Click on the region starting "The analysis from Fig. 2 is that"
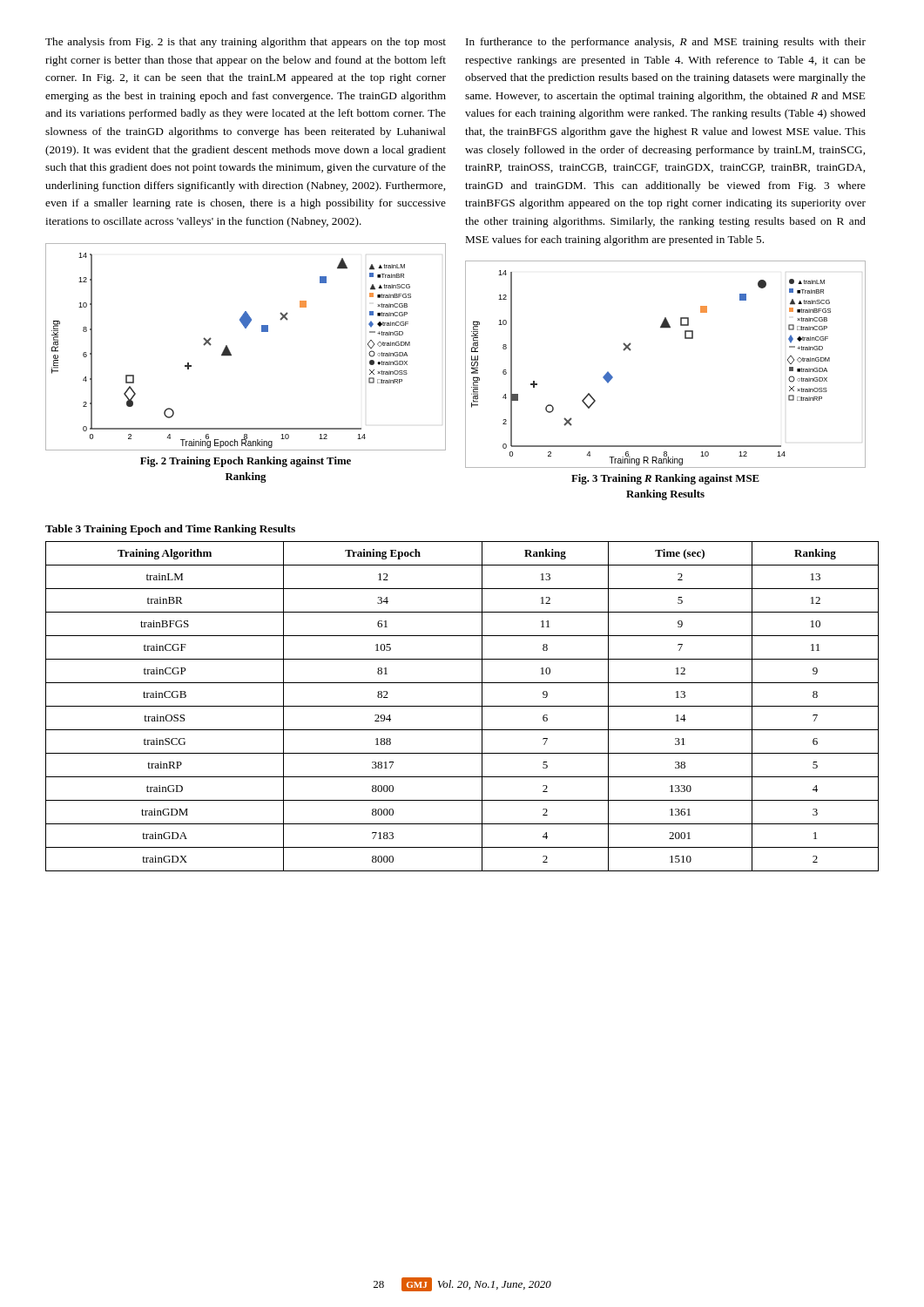 tap(246, 131)
